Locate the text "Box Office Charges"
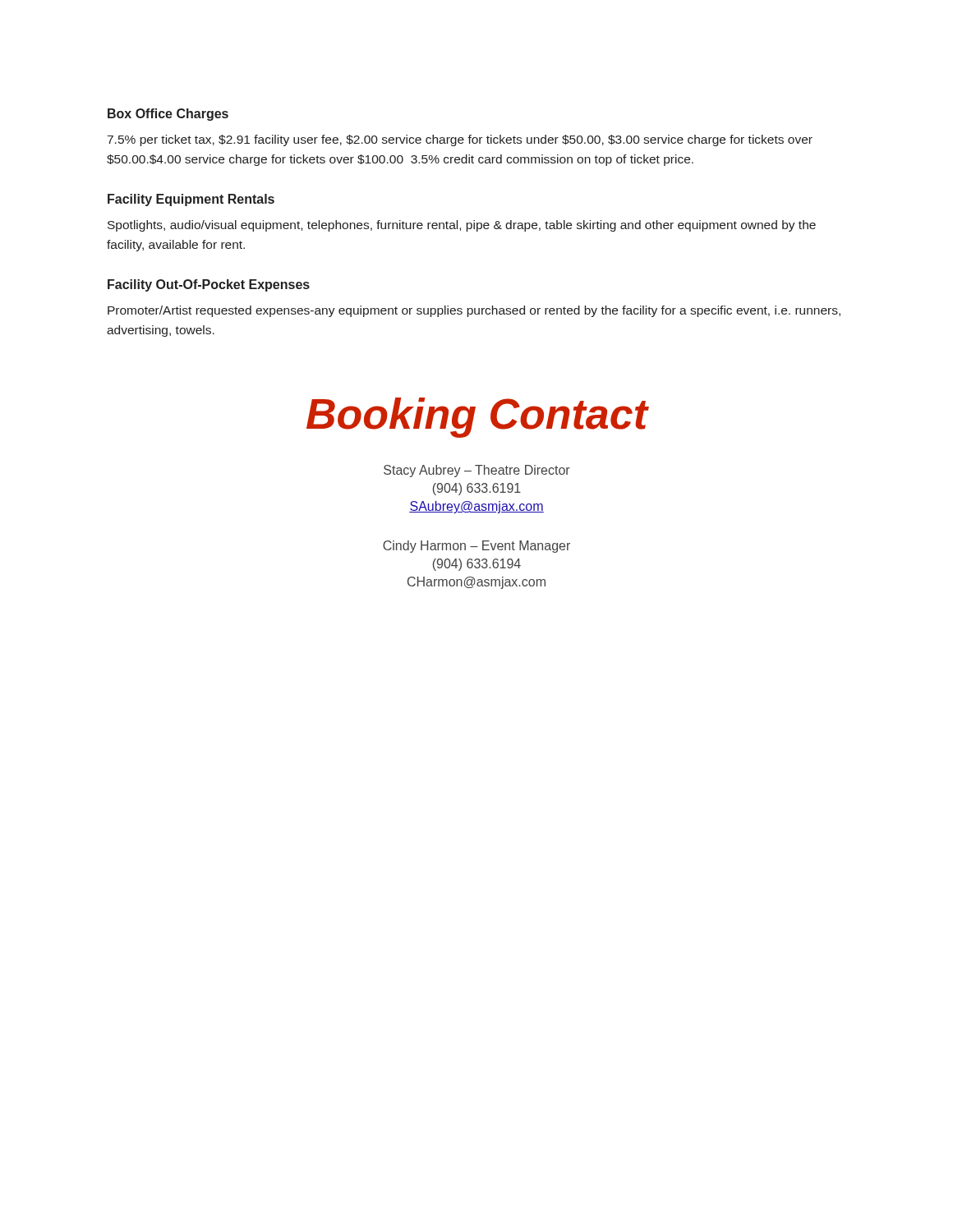Viewport: 953px width, 1232px height. (168, 114)
